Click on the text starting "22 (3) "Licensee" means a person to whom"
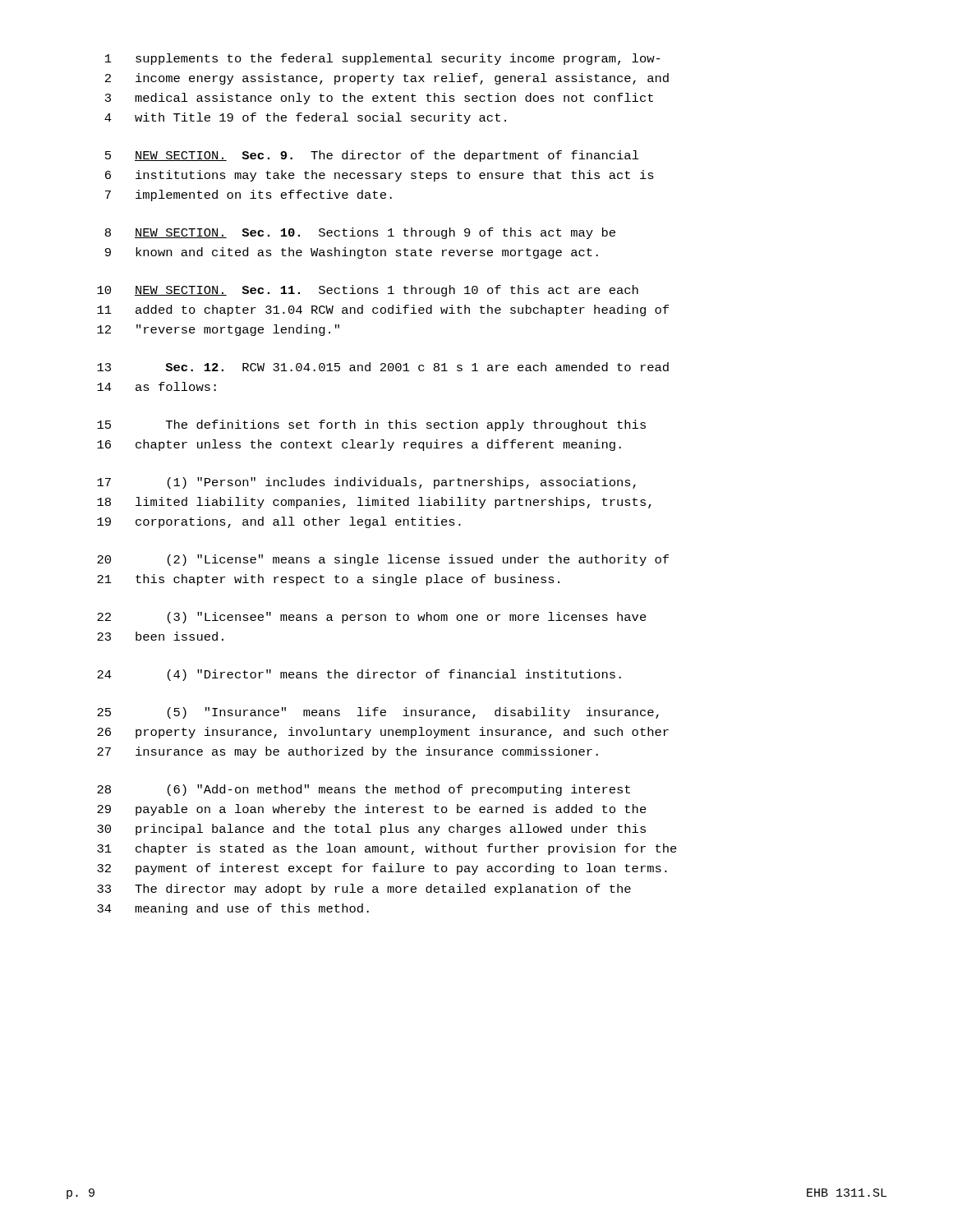Image resolution: width=953 pixels, height=1232 pixels. point(485,628)
